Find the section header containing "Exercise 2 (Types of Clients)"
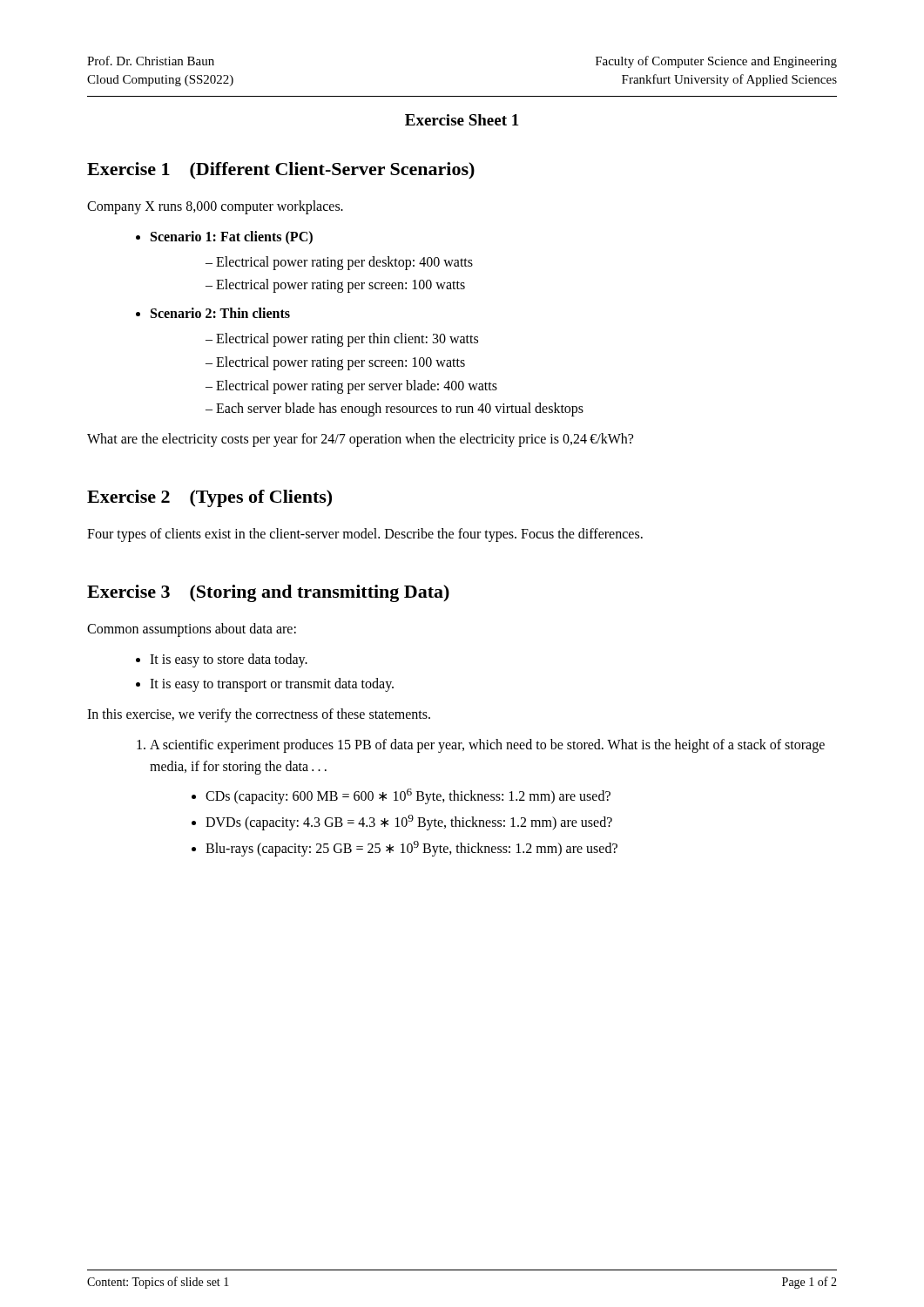The height and width of the screenshot is (1307, 924). point(210,496)
